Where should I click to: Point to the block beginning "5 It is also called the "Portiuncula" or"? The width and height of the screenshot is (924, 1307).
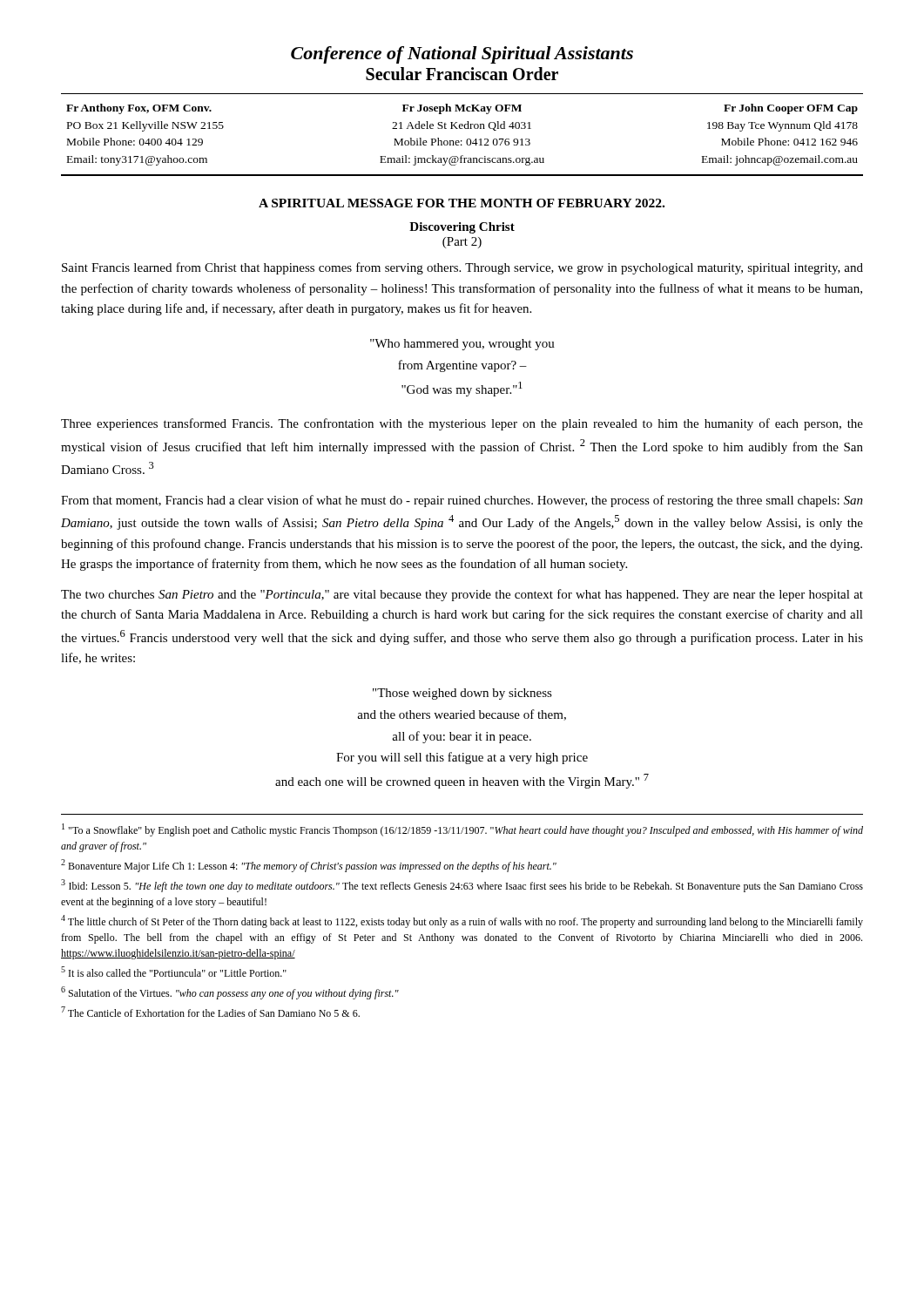174,972
